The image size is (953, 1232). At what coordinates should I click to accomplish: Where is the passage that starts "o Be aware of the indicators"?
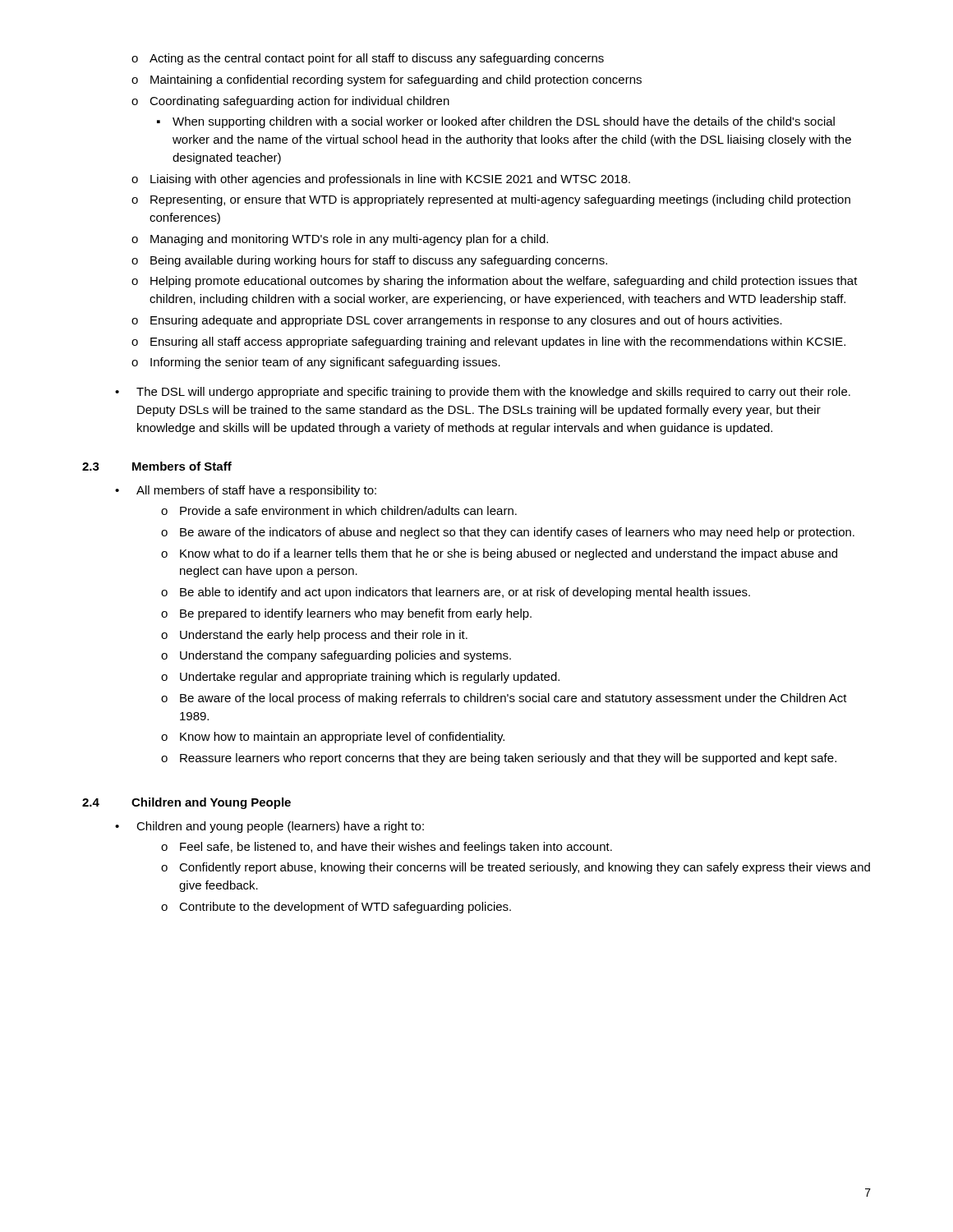point(516,532)
